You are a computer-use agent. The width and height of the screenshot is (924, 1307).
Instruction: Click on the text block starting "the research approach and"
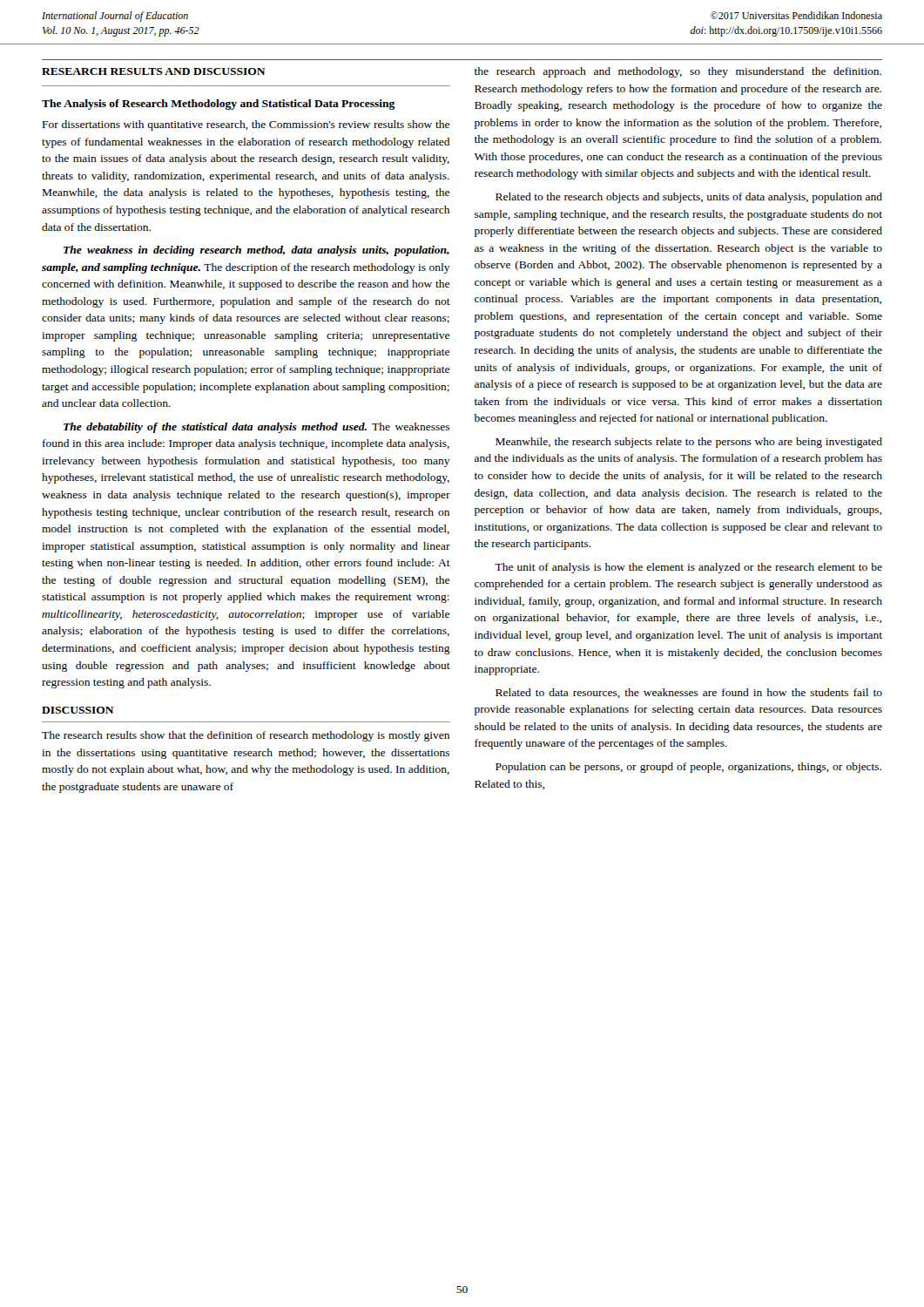pos(678,122)
